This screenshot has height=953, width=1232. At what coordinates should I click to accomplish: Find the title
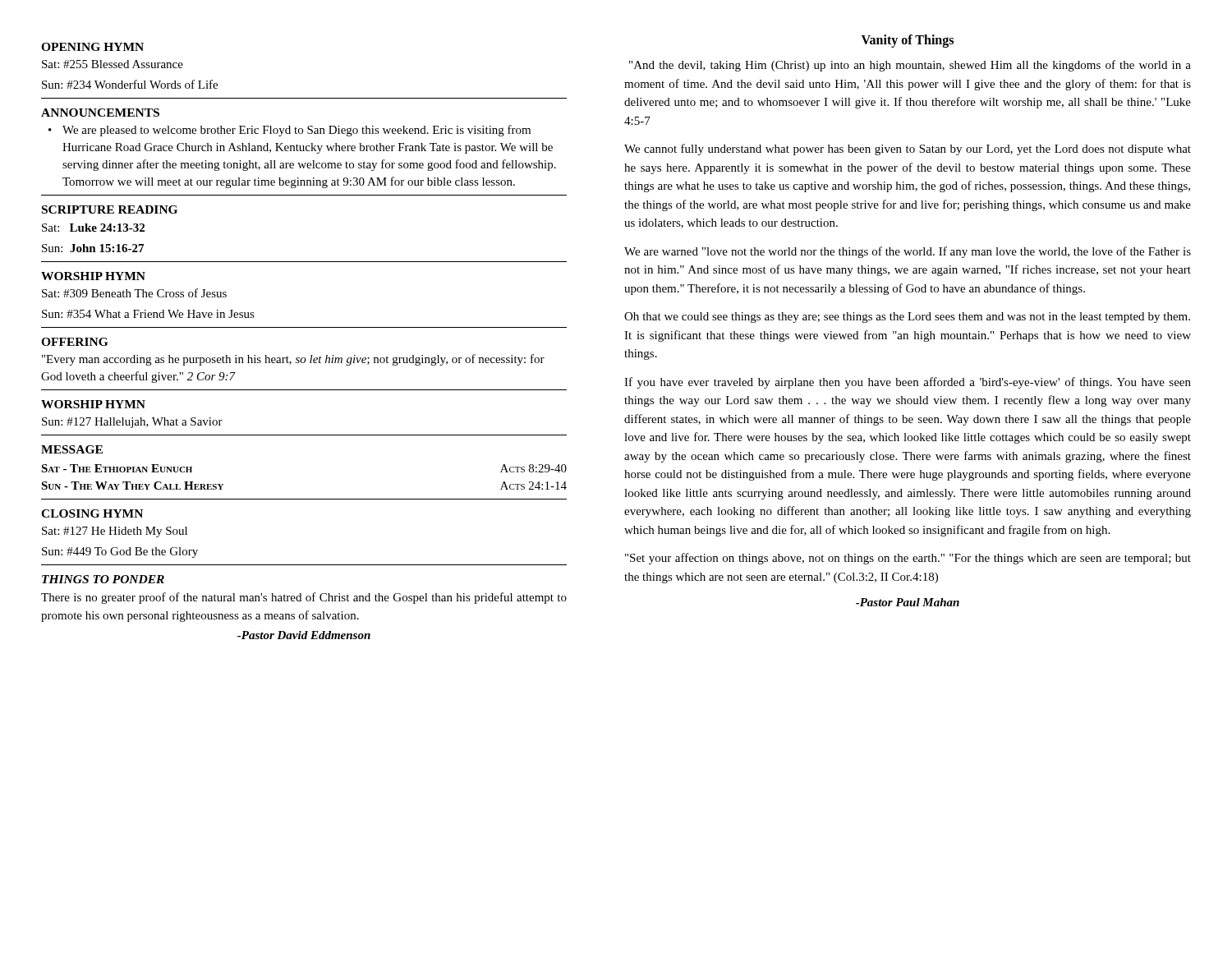click(x=908, y=40)
